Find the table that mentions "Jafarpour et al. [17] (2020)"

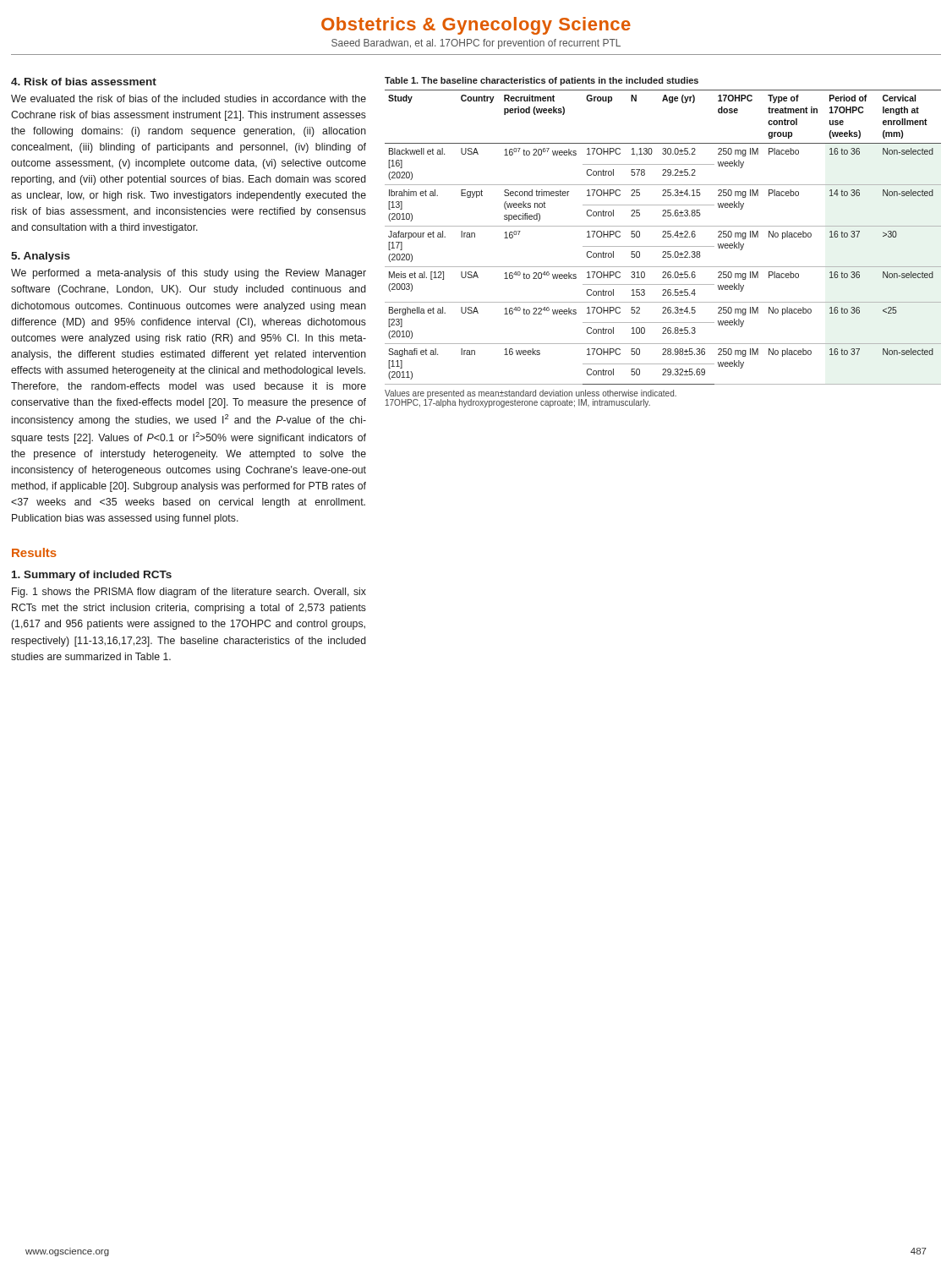coord(663,237)
